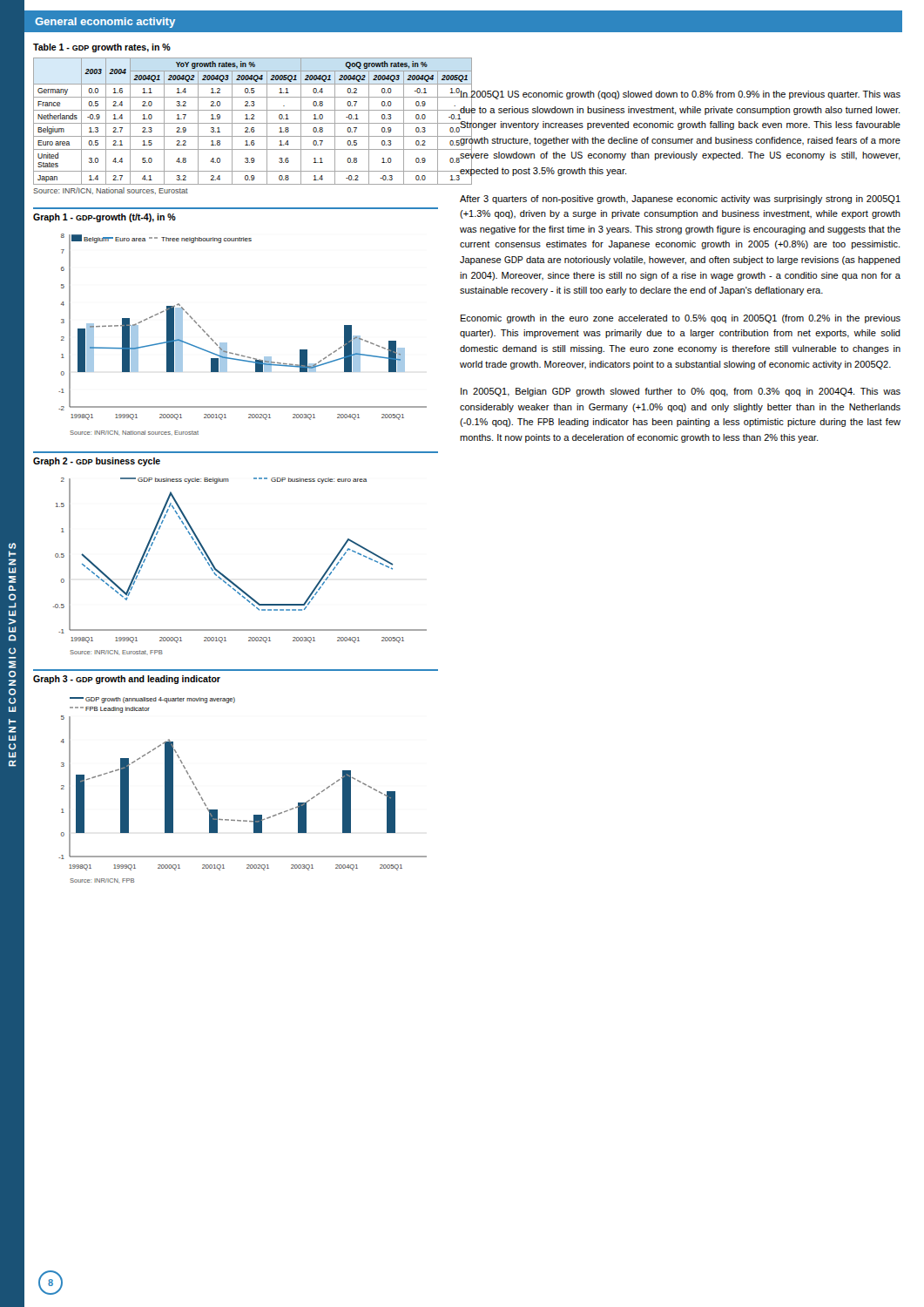Click on the table containing "United States"
Viewport: 924px width, 1307px height.
(x=236, y=121)
